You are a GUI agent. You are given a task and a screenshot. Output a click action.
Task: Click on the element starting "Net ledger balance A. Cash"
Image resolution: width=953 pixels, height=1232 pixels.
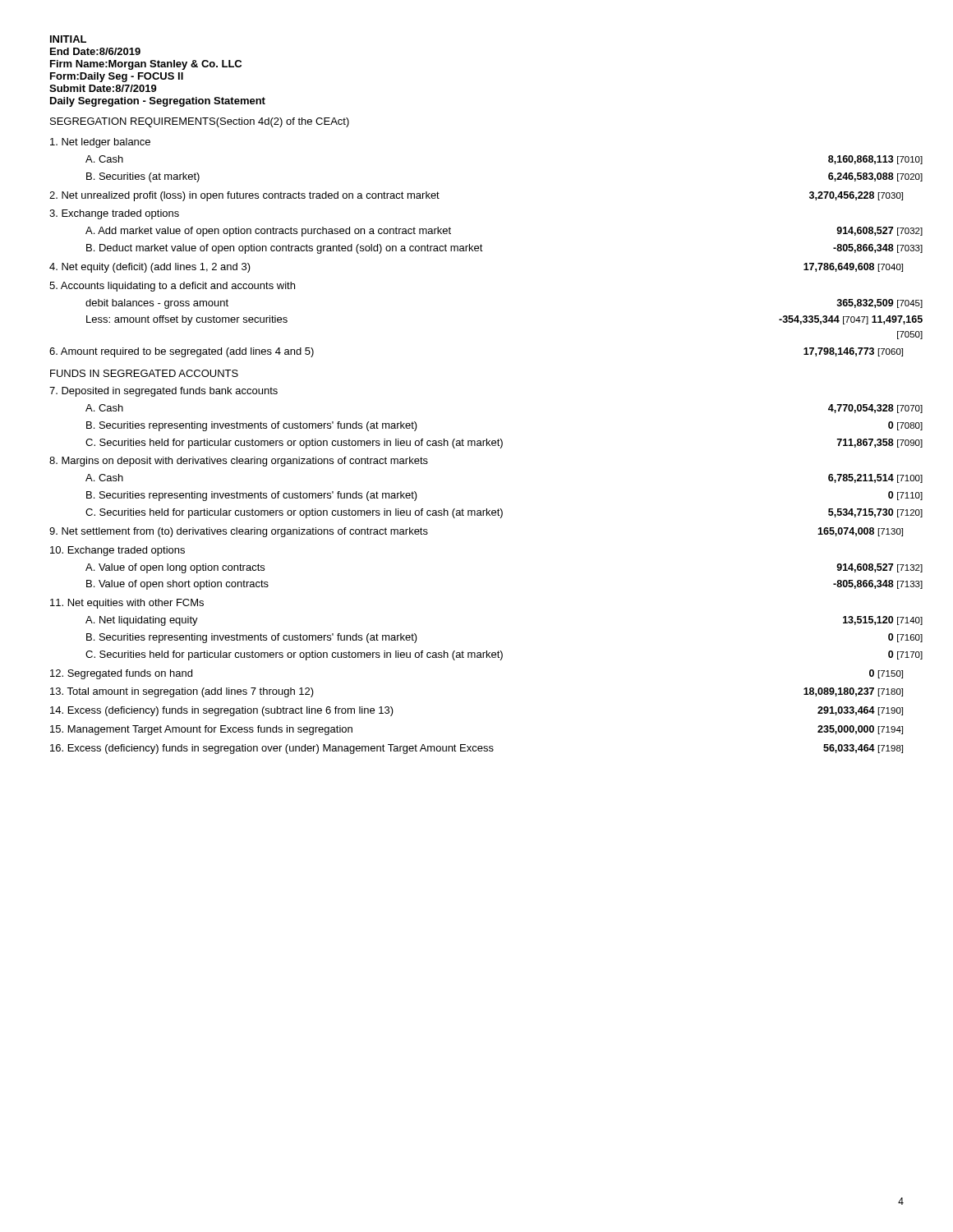tap(100, 143)
